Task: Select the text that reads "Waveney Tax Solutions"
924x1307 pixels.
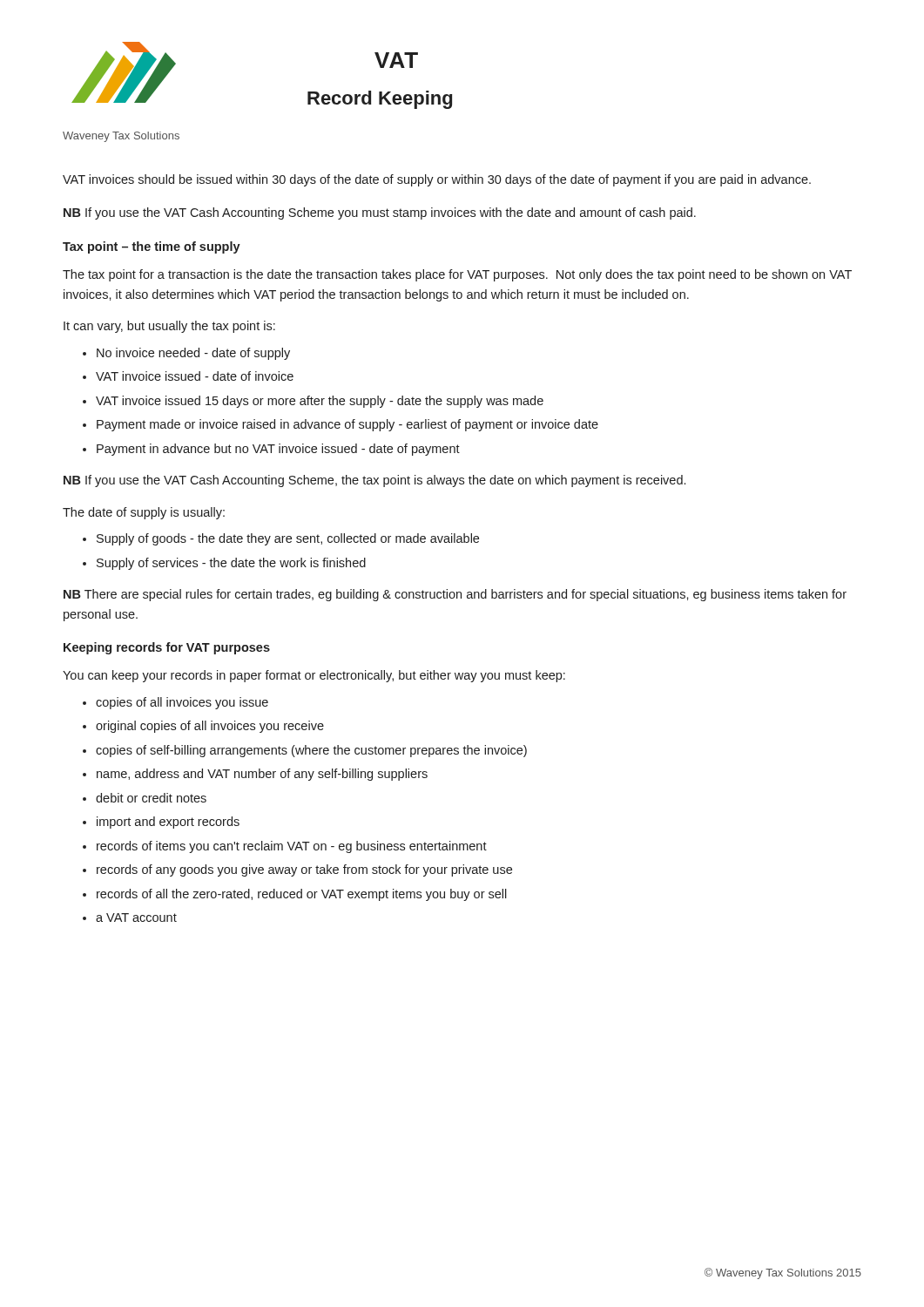Action: [x=121, y=136]
